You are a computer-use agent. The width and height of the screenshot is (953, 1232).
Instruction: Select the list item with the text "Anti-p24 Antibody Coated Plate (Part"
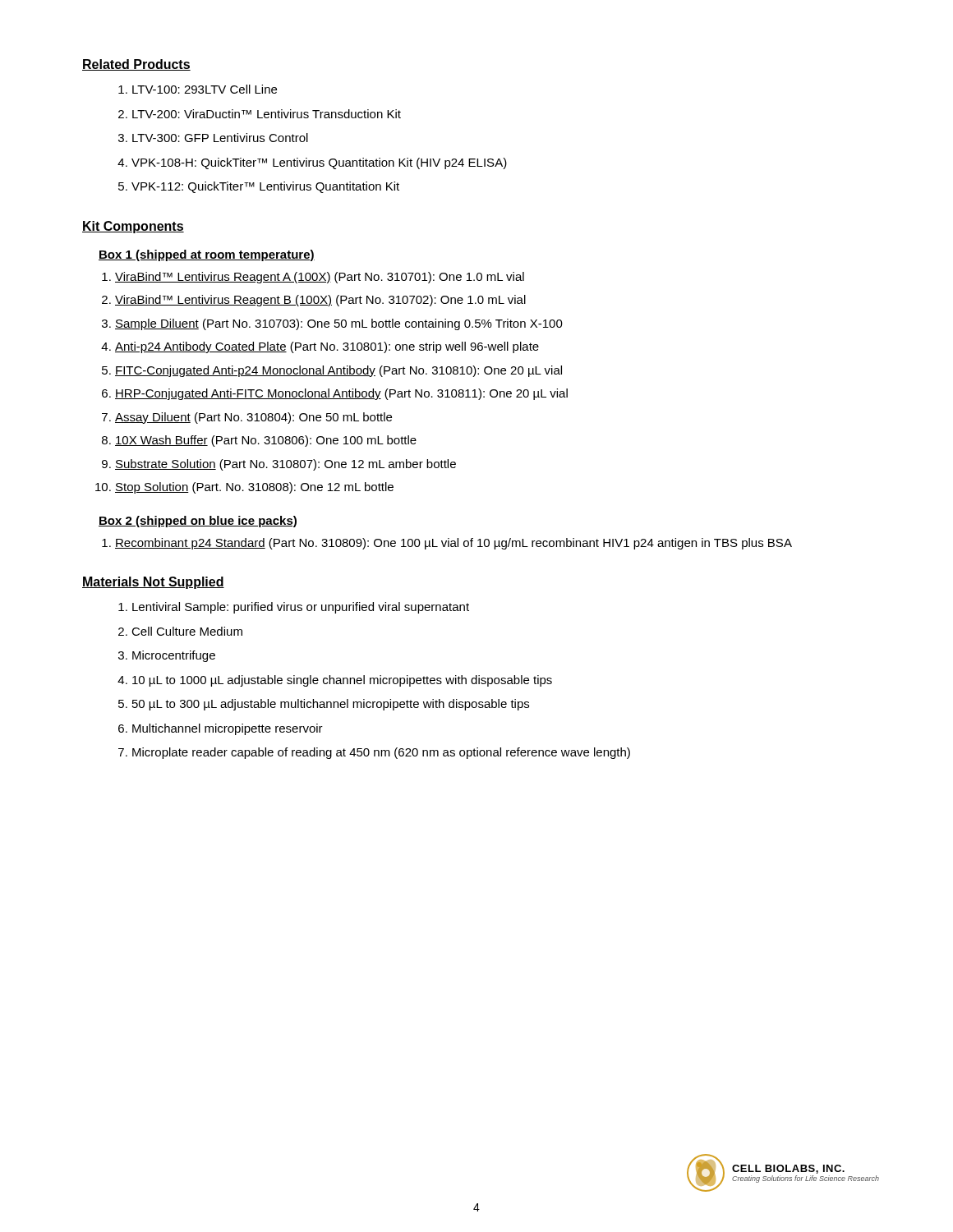tap(493, 347)
